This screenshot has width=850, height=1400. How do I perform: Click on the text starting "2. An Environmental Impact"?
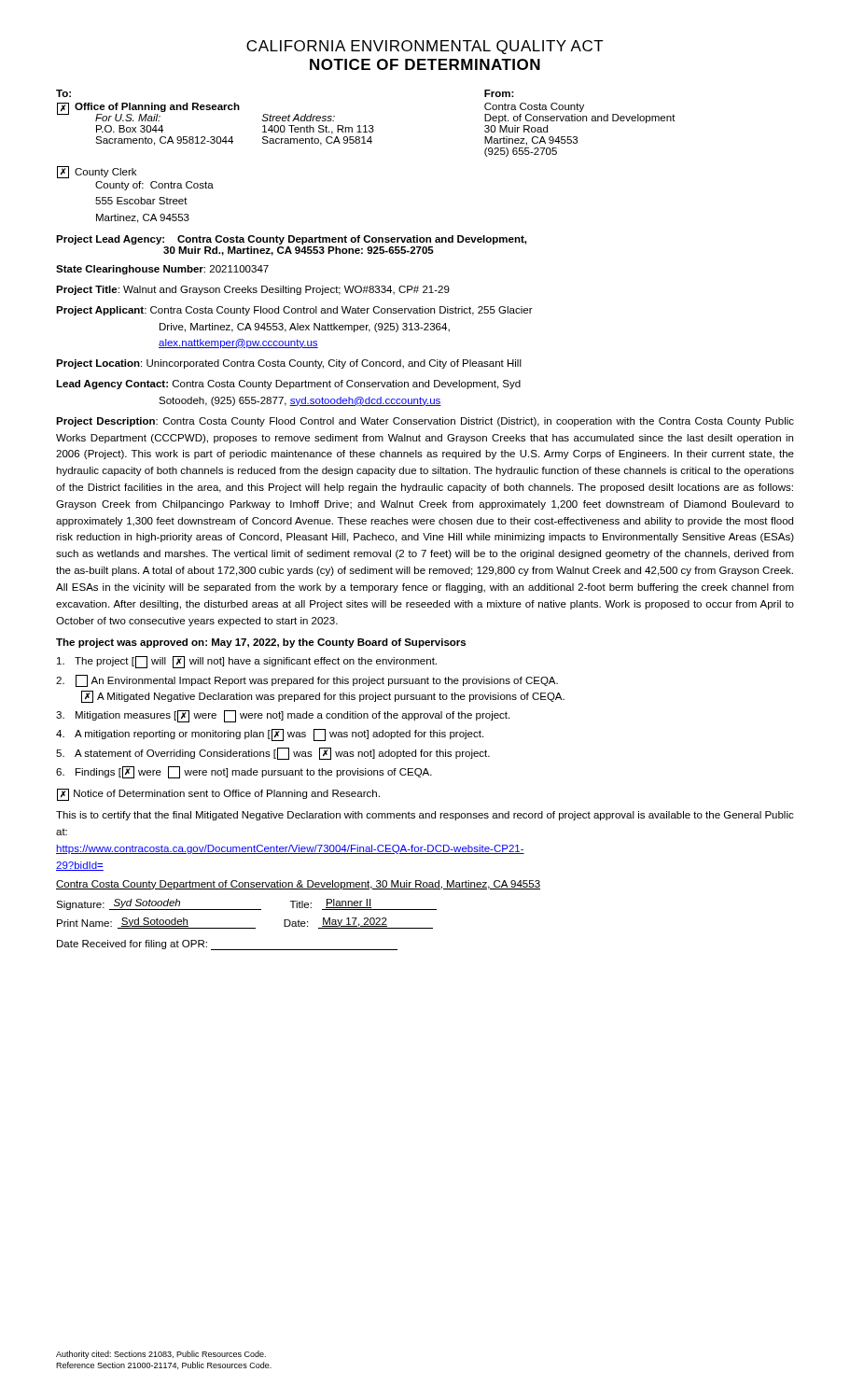[x=425, y=689]
